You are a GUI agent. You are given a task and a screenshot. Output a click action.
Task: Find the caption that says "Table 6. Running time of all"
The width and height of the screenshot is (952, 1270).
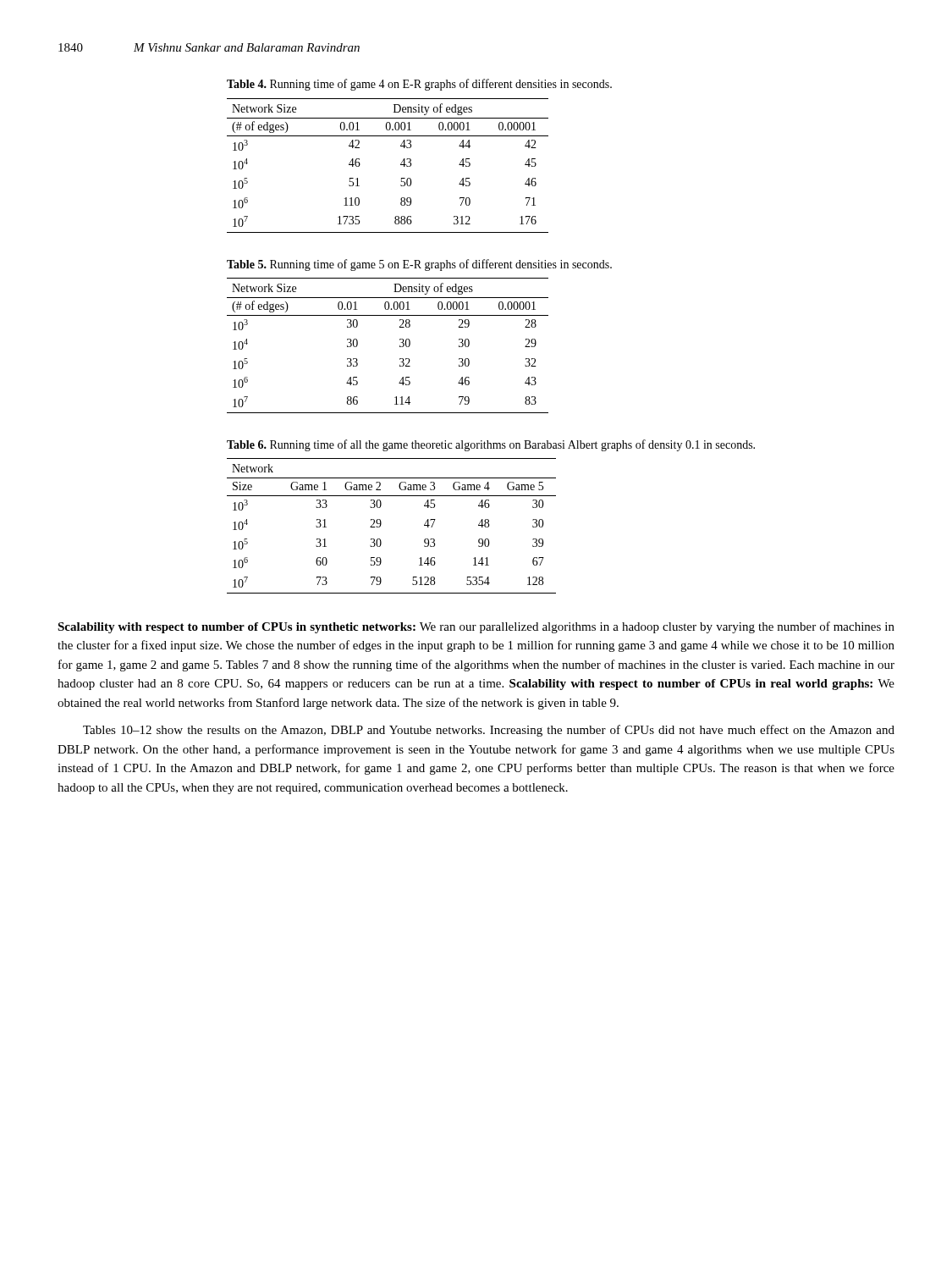click(x=491, y=445)
